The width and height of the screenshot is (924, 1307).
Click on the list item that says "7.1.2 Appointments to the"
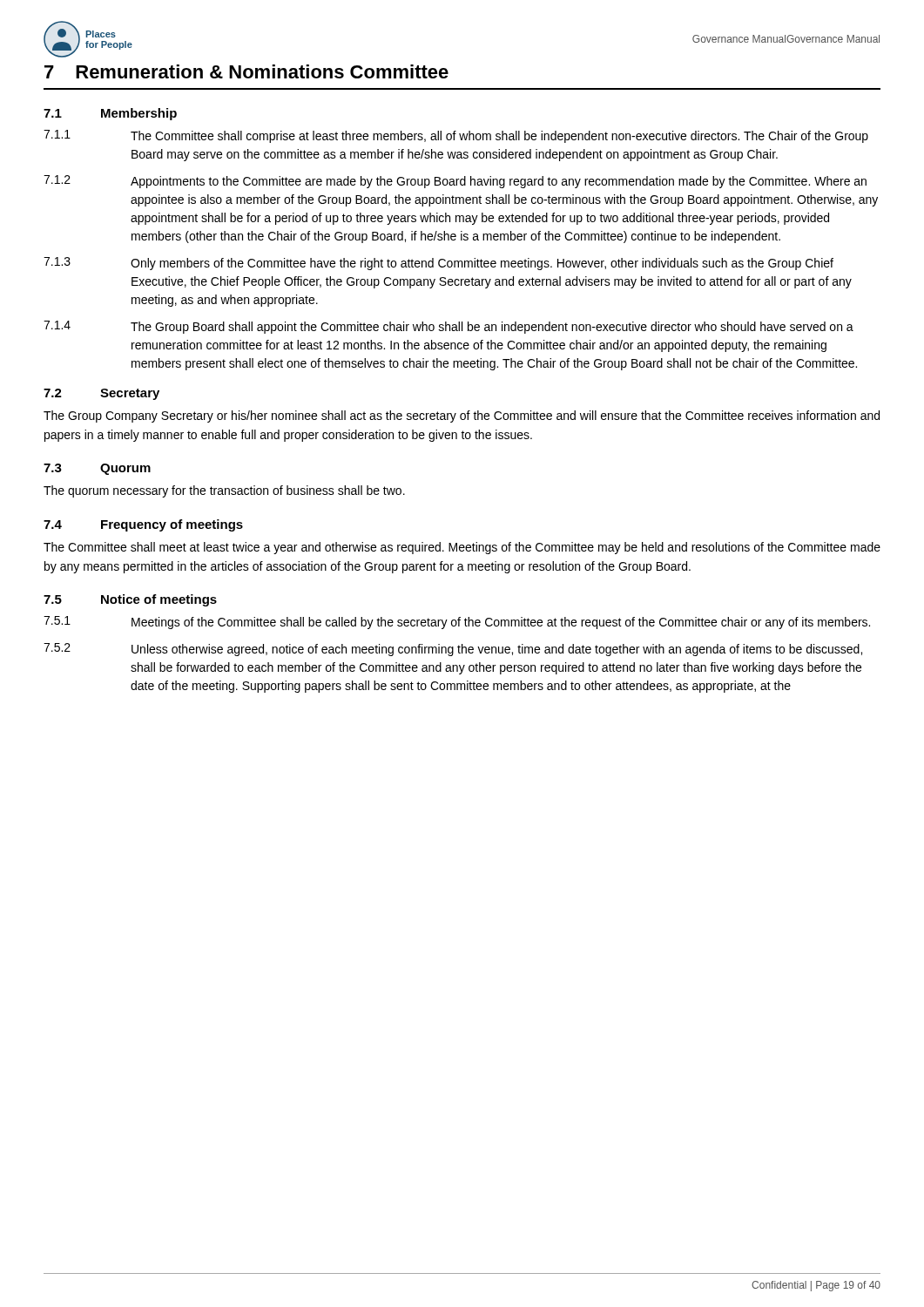point(462,209)
